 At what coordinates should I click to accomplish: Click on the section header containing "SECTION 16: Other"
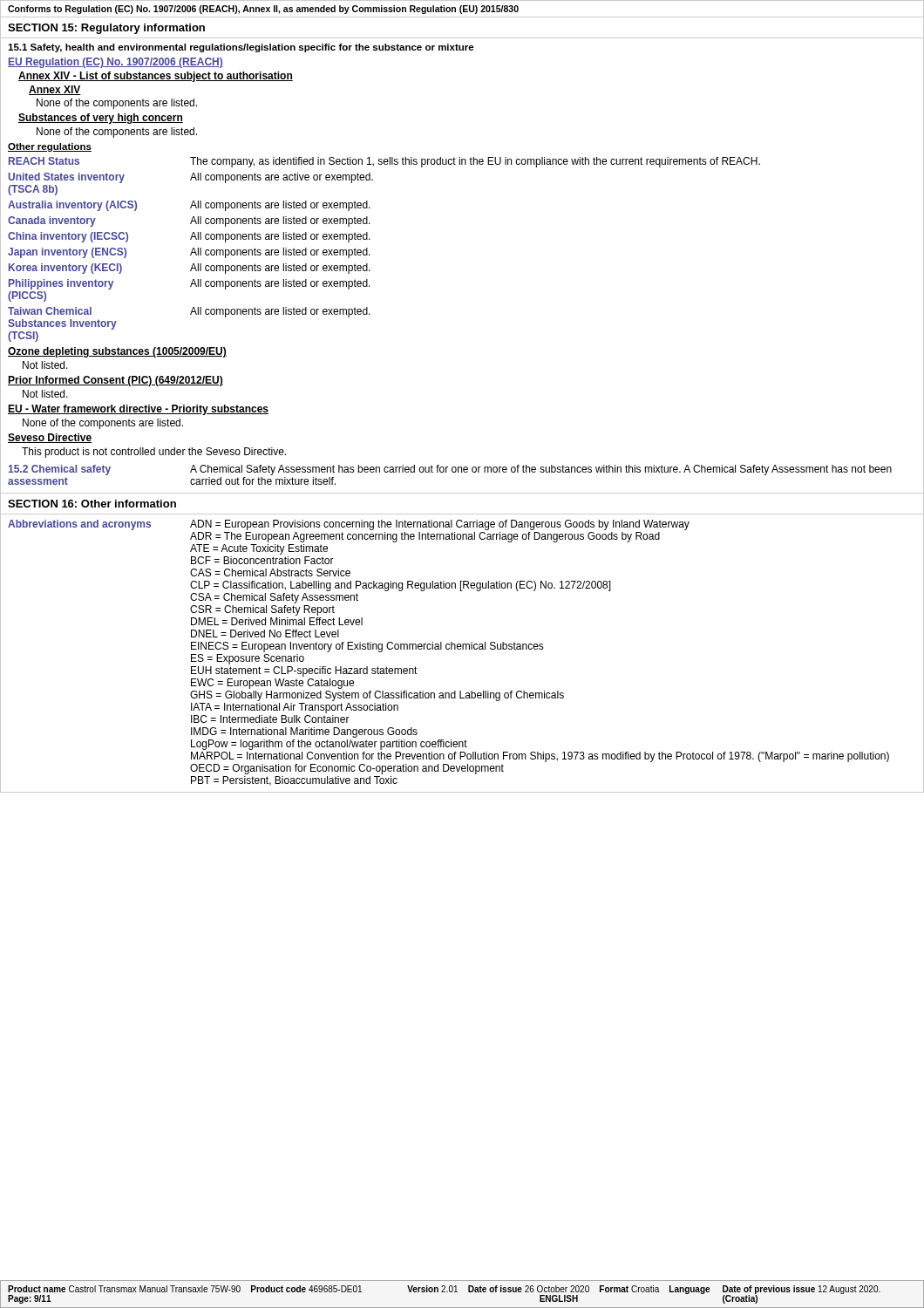[x=92, y=504]
